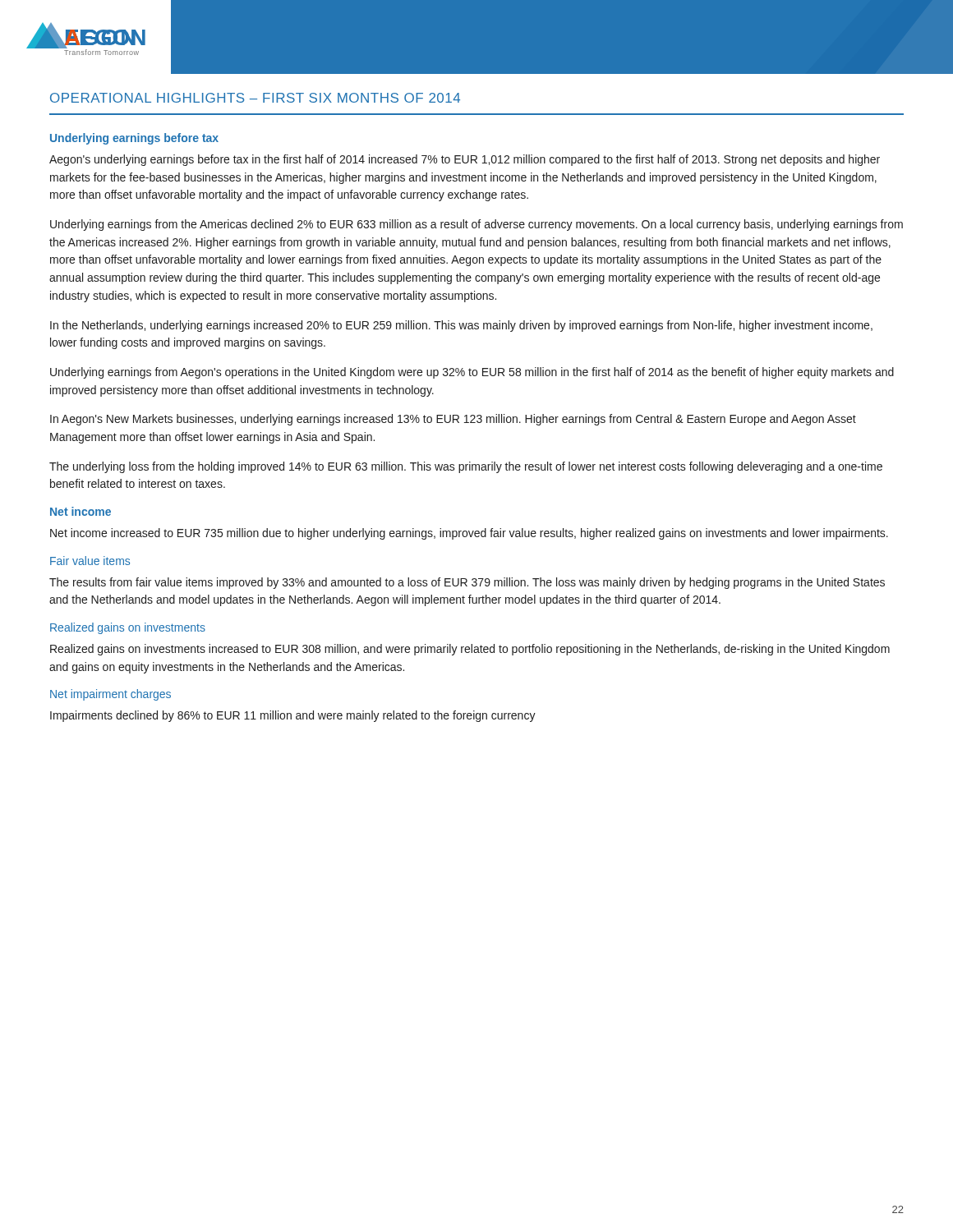The image size is (953, 1232).
Task: Point to the block beginning "Net income increased"
Action: click(469, 533)
